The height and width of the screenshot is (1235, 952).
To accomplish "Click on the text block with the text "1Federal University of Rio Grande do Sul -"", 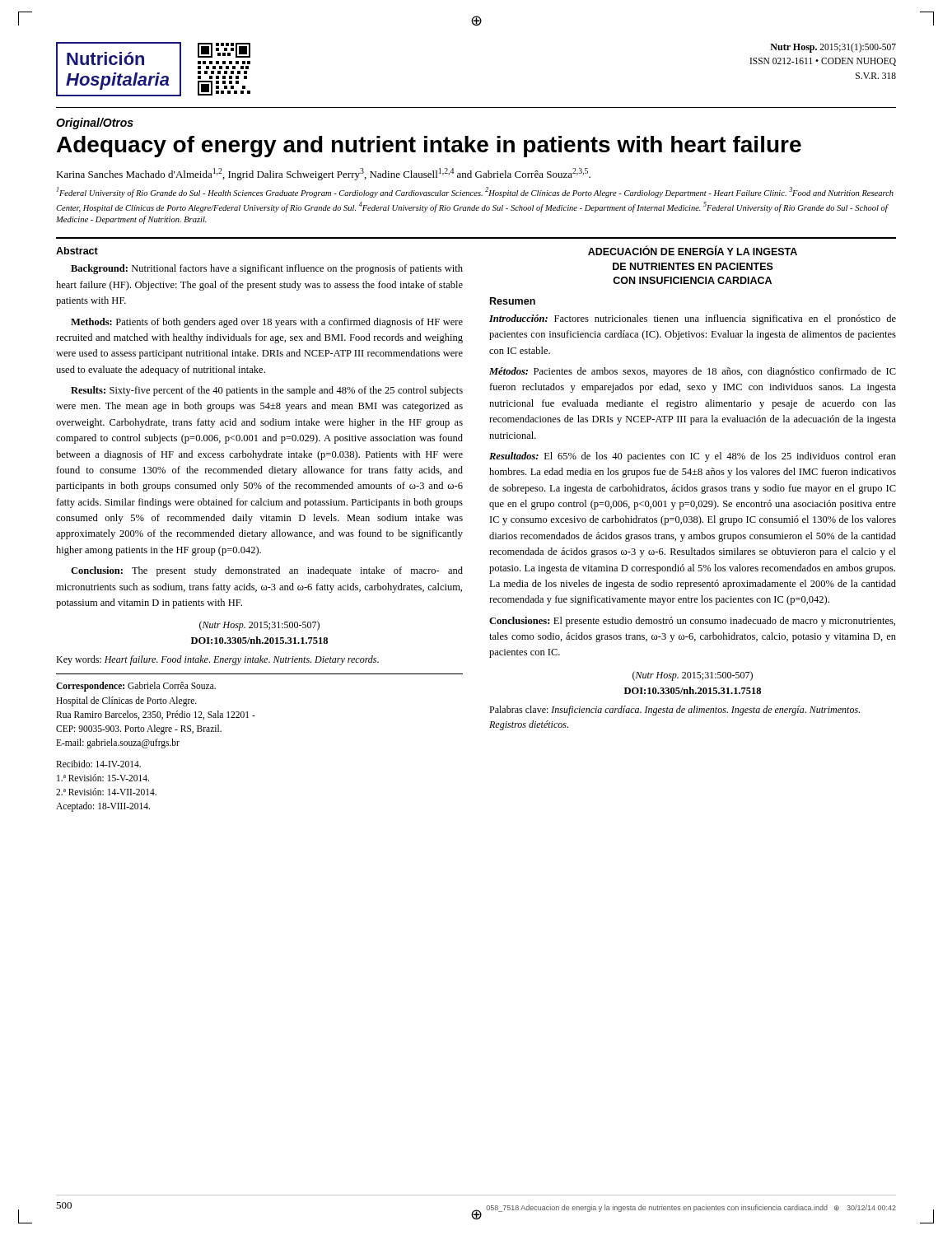I will point(475,205).
